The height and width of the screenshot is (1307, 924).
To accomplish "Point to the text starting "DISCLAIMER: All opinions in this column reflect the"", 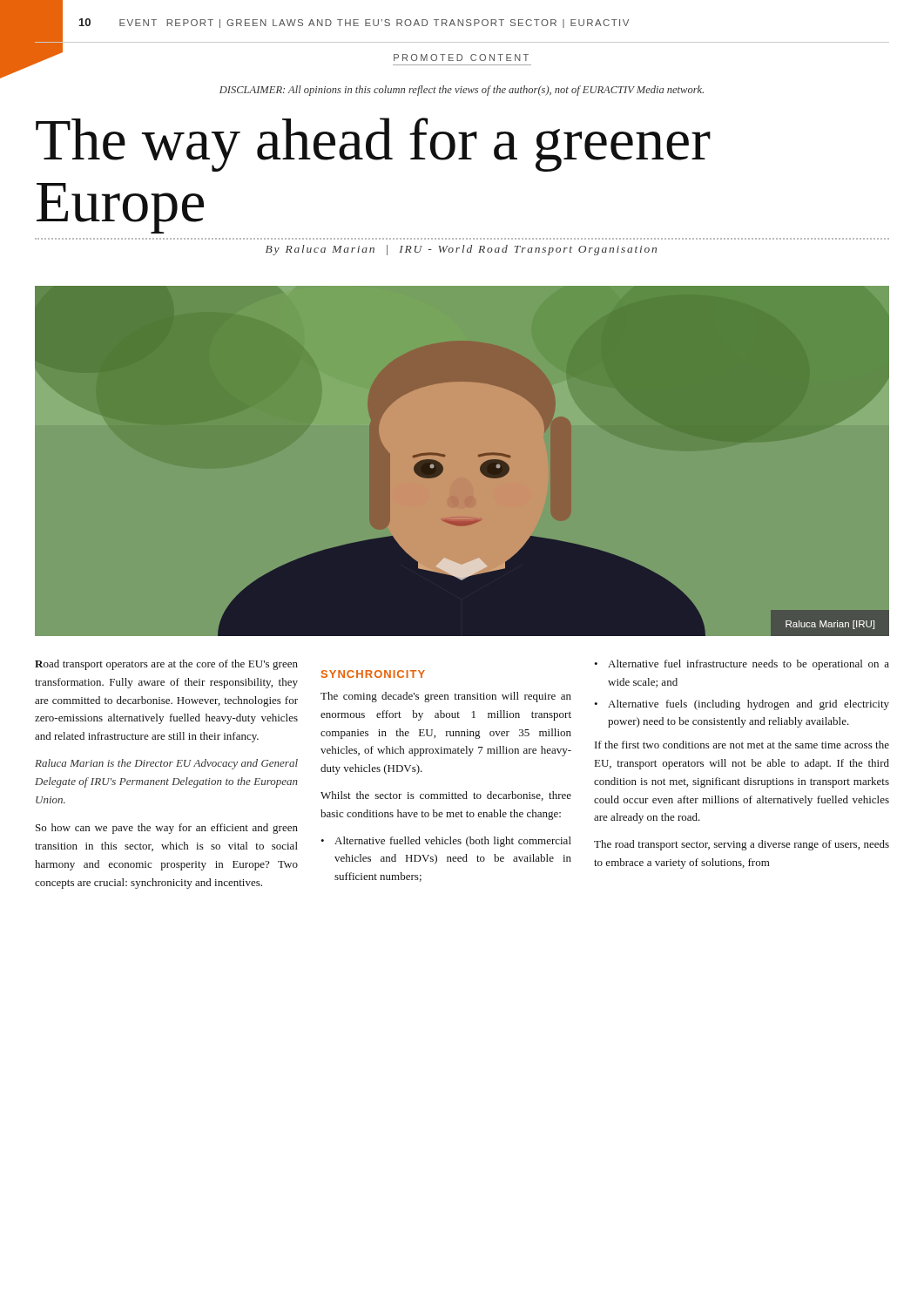I will pos(462,90).
